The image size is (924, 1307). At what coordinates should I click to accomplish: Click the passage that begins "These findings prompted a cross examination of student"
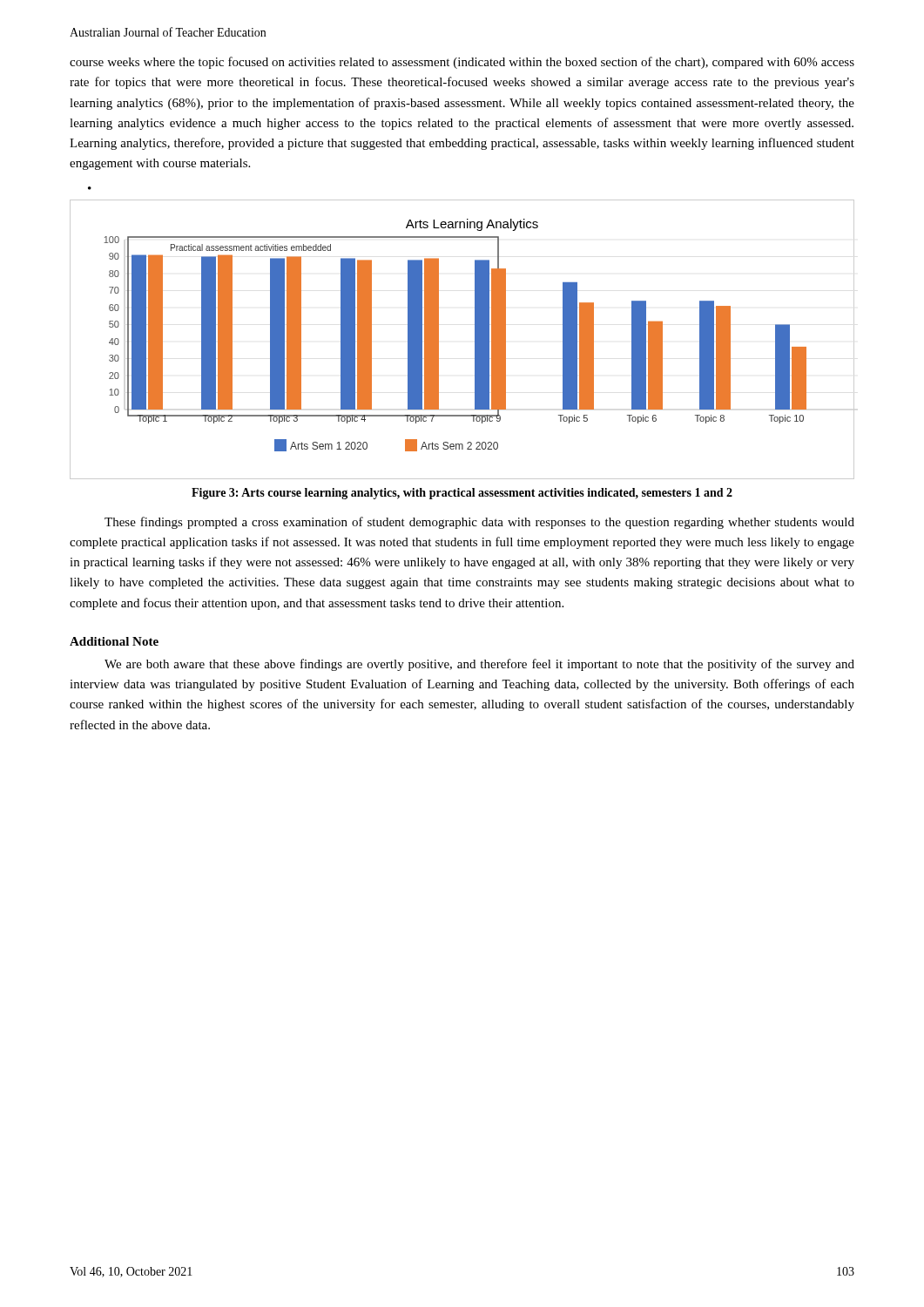pos(462,562)
